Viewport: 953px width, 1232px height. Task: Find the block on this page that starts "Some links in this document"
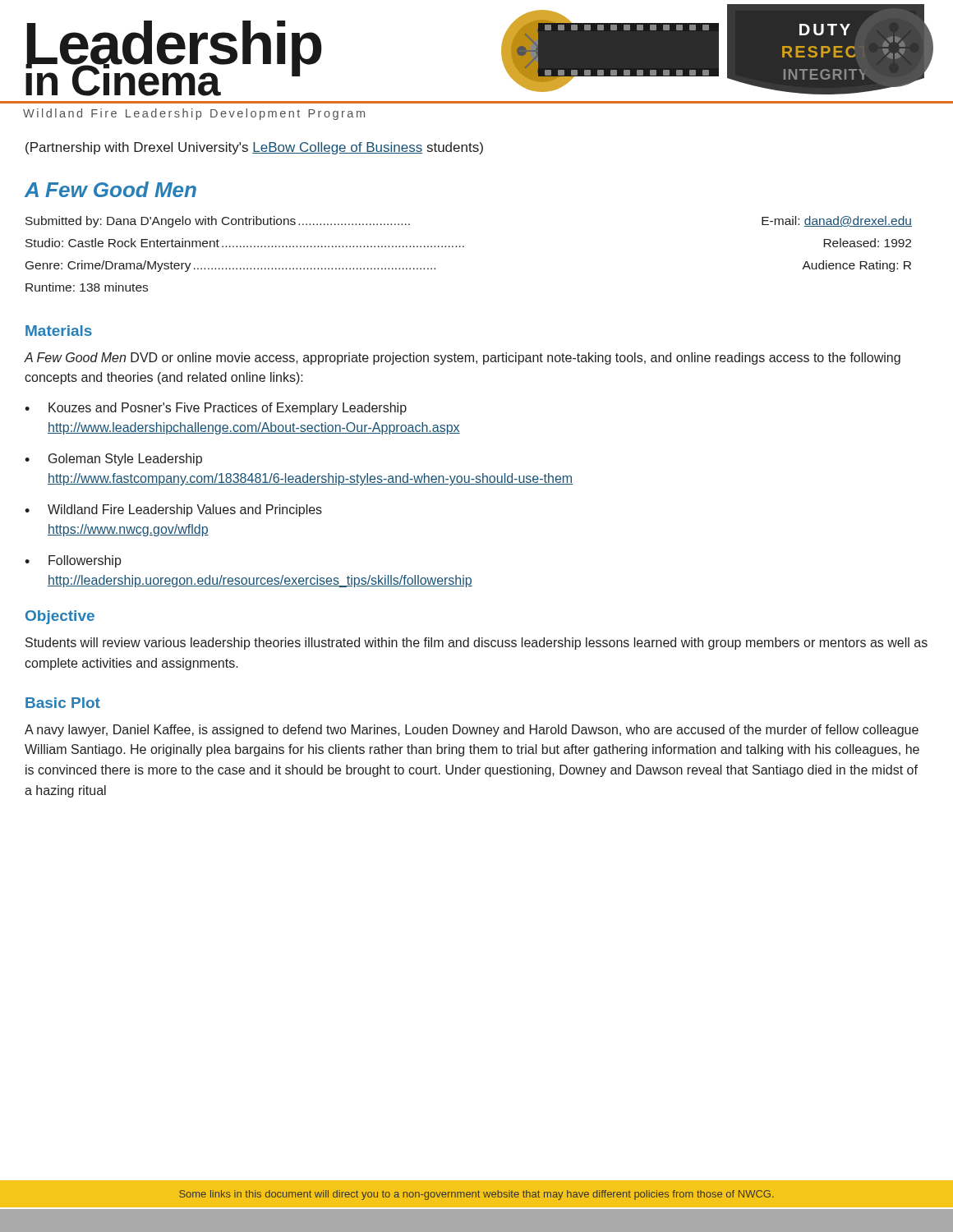476,1194
